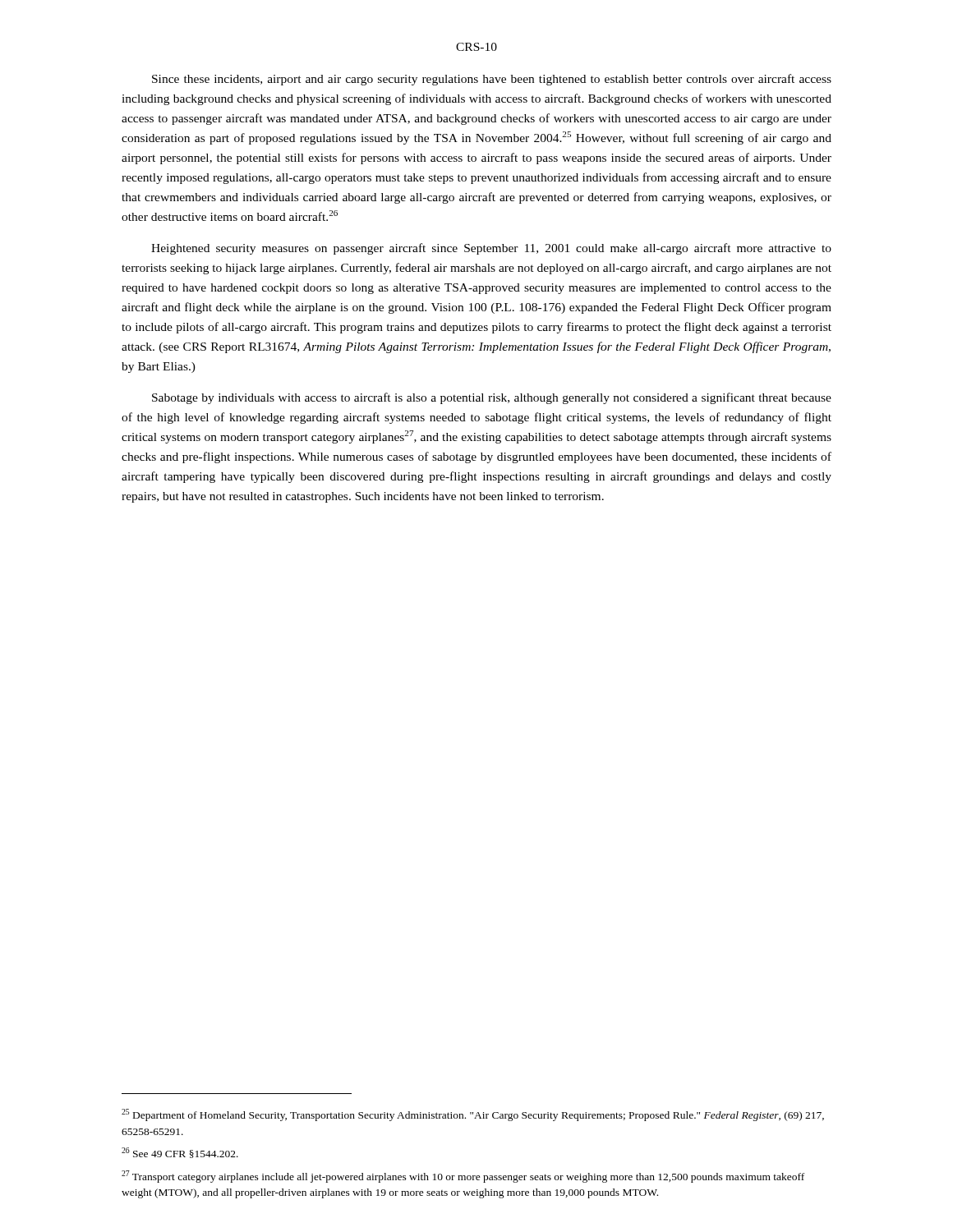Click on the text block starting "27 Transport category airplanes include all"

pyautogui.click(x=463, y=1184)
